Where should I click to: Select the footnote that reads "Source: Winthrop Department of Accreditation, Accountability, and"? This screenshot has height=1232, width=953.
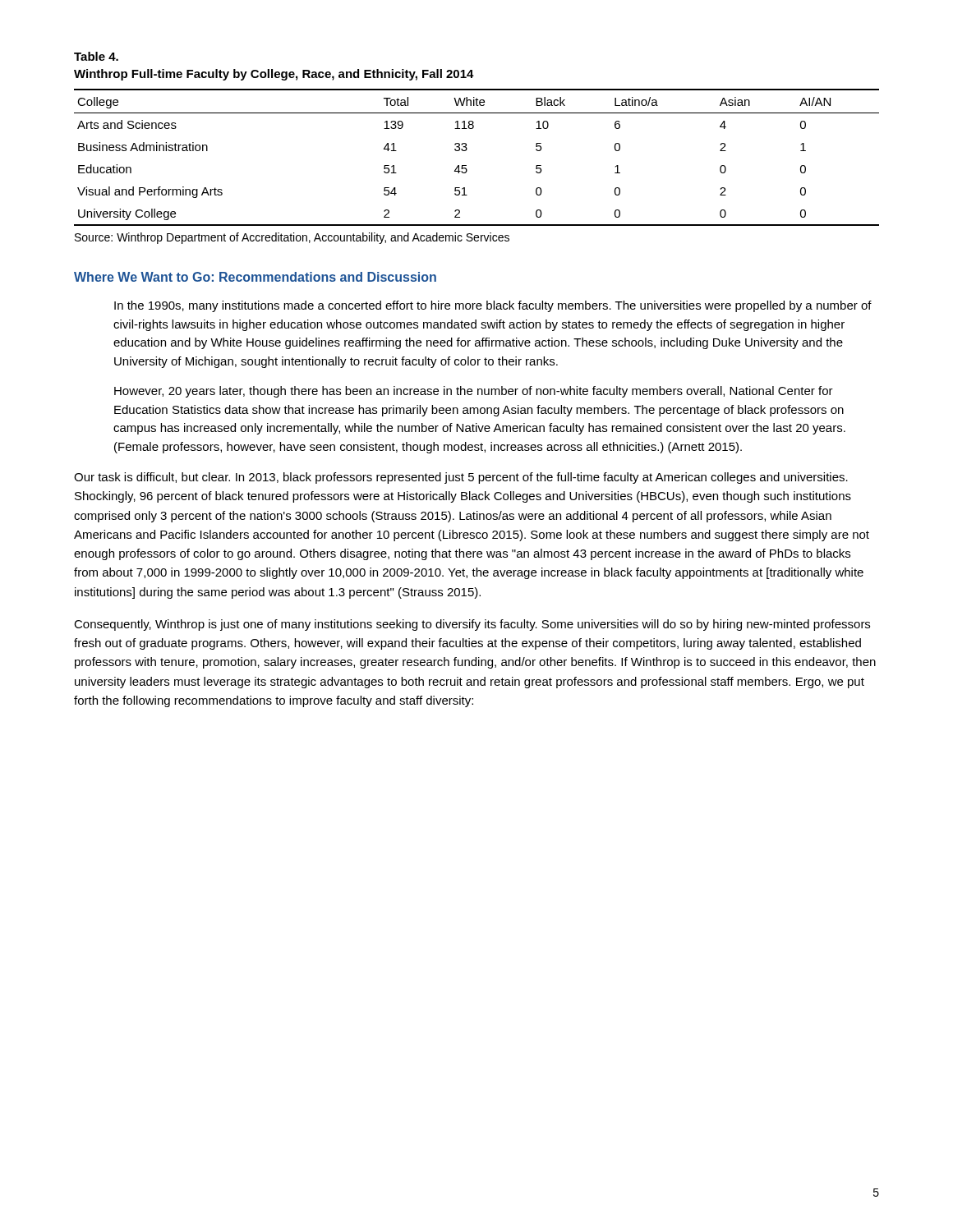pyautogui.click(x=476, y=237)
